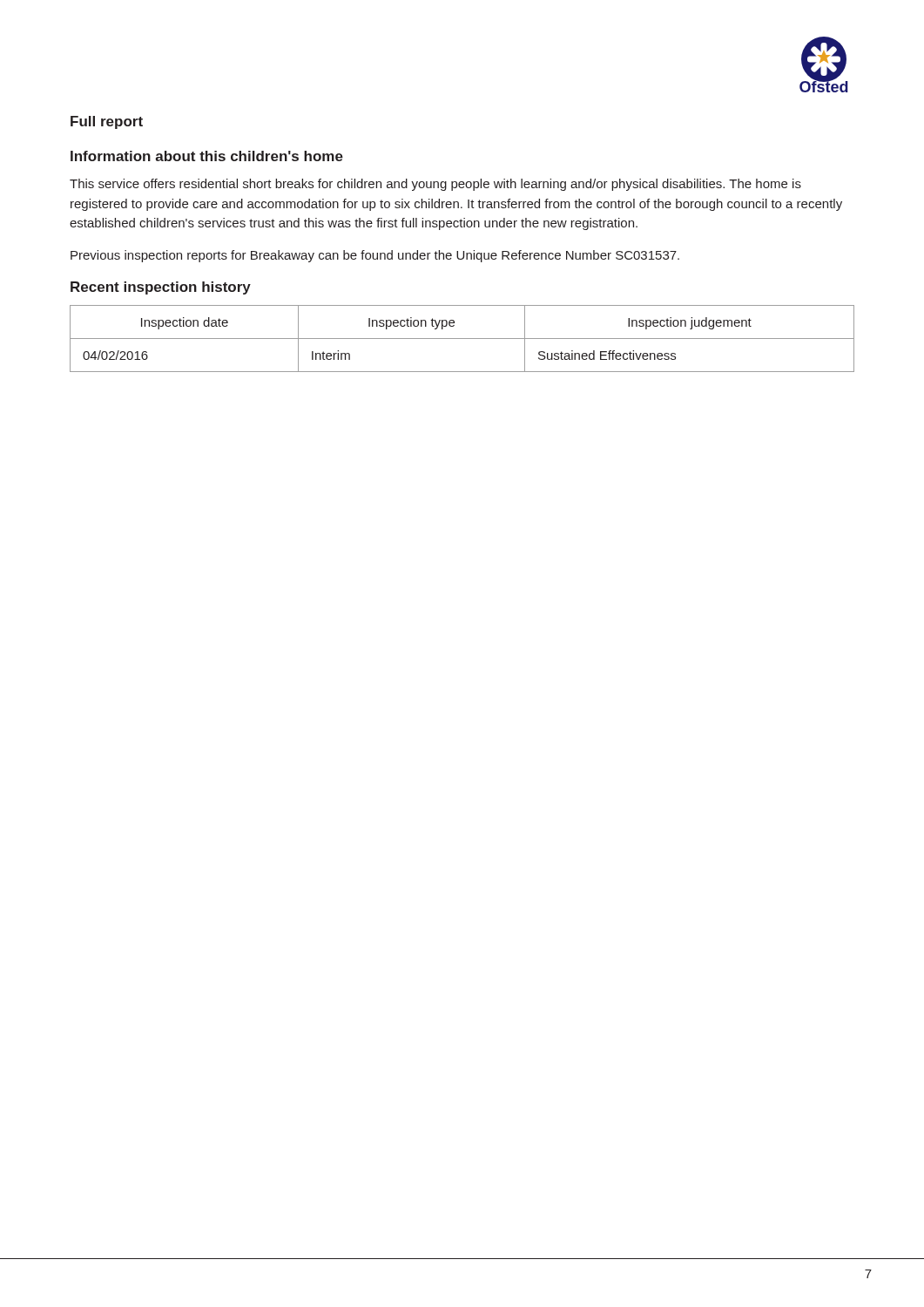Viewport: 924px width, 1307px height.
Task: Click the table
Action: [x=462, y=339]
